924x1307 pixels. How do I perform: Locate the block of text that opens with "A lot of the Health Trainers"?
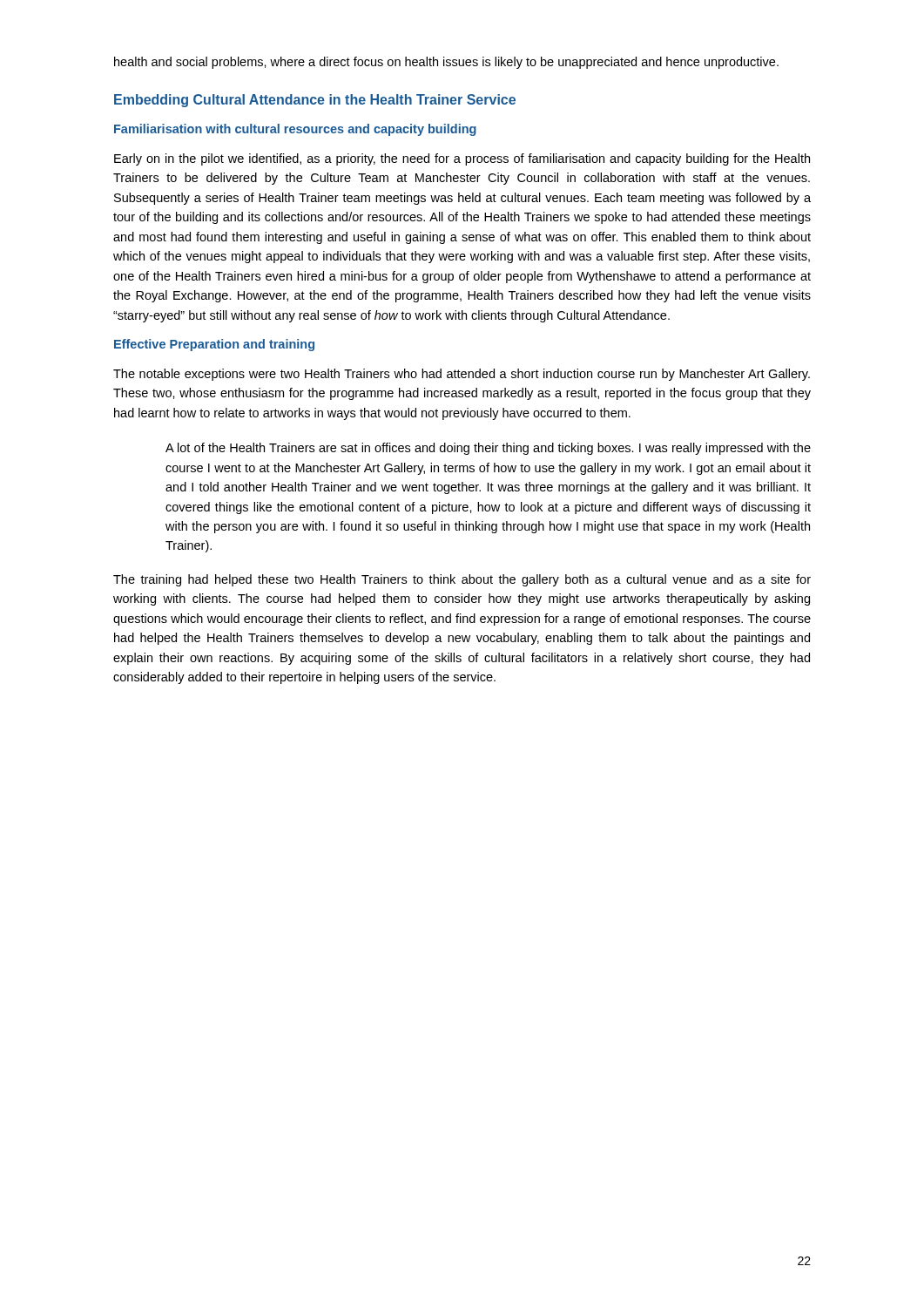tap(488, 497)
